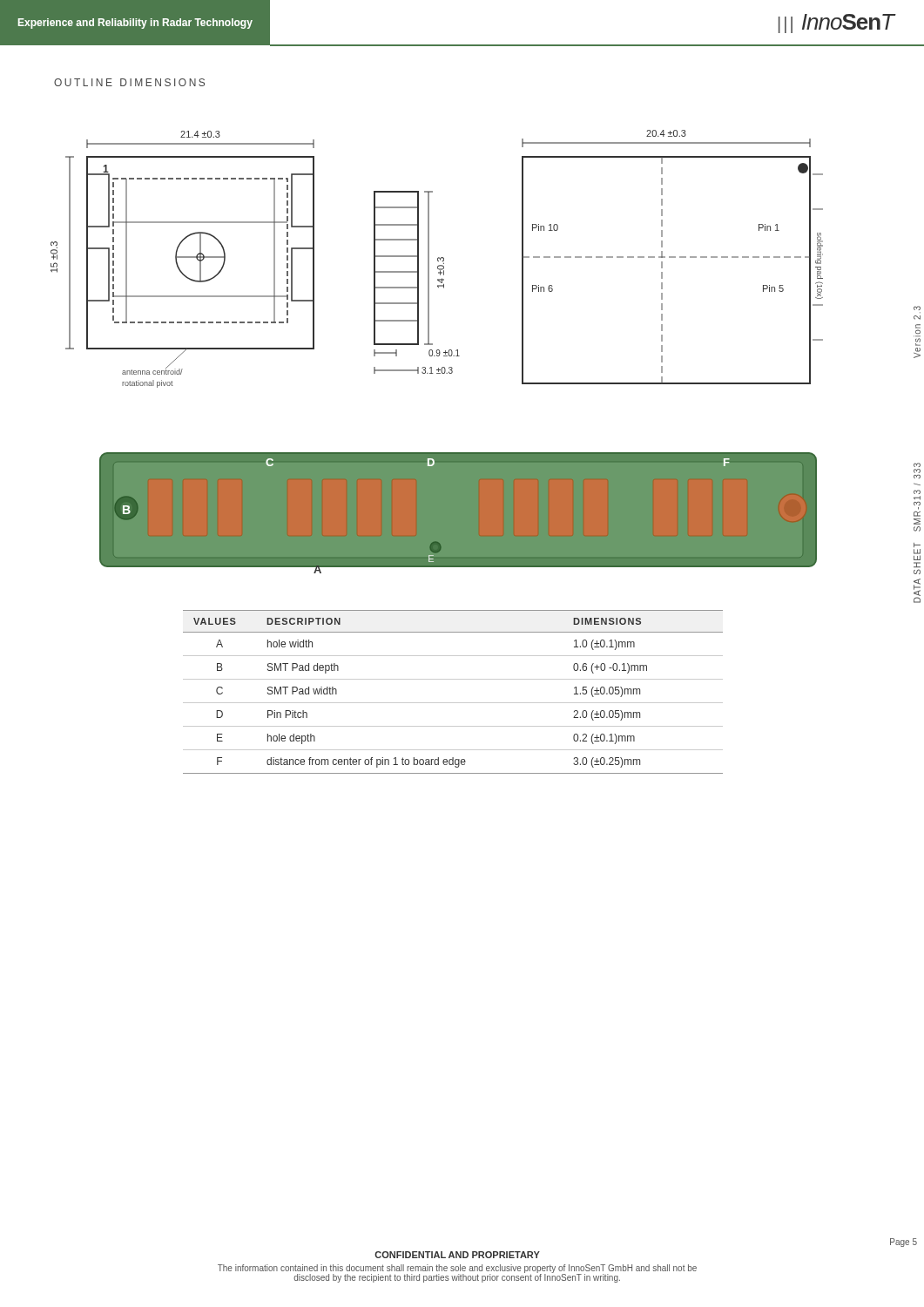Click where it says "||| InnoSenT"

pyautogui.click(x=835, y=22)
